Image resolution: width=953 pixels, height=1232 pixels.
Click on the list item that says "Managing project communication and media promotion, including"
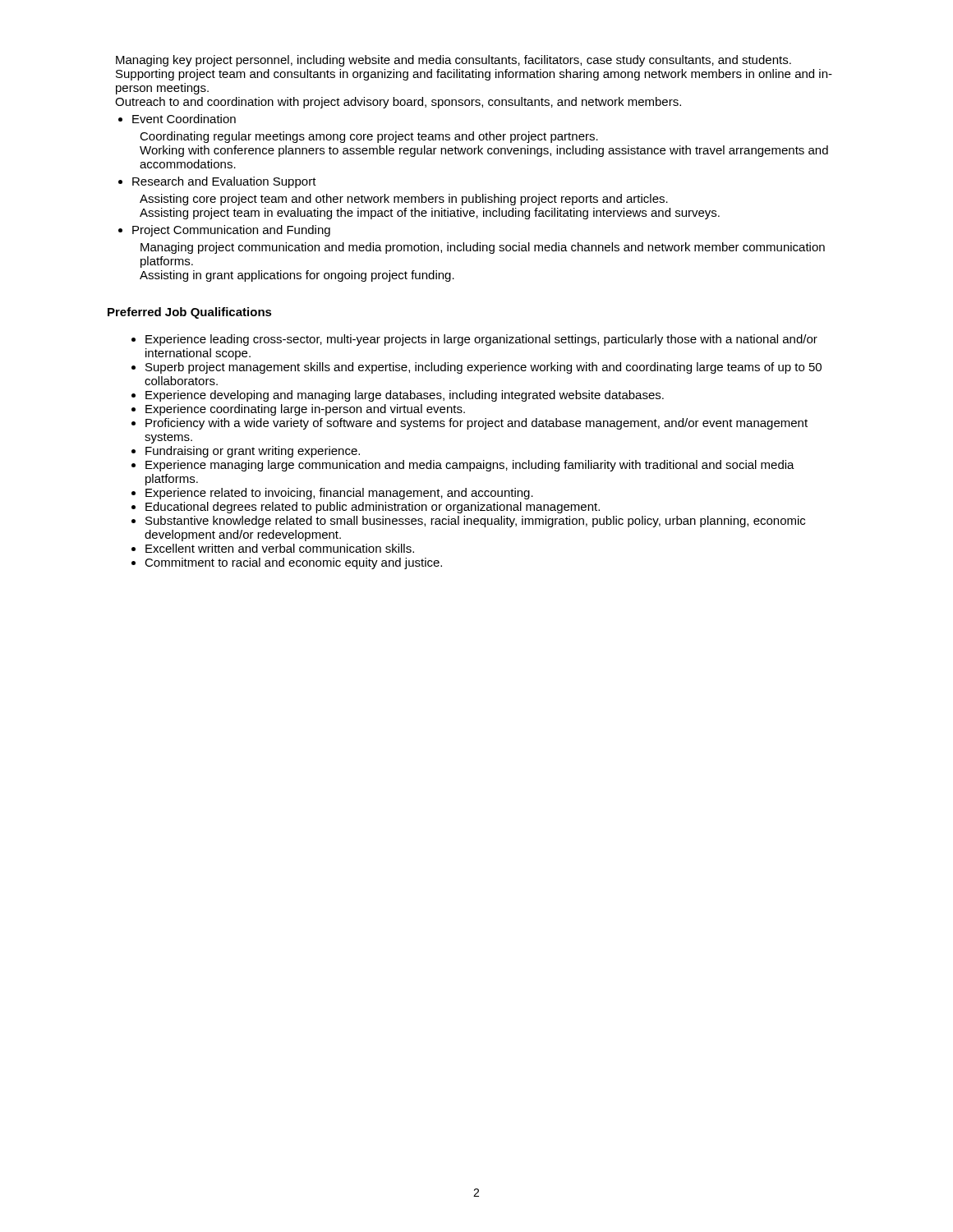point(493,254)
